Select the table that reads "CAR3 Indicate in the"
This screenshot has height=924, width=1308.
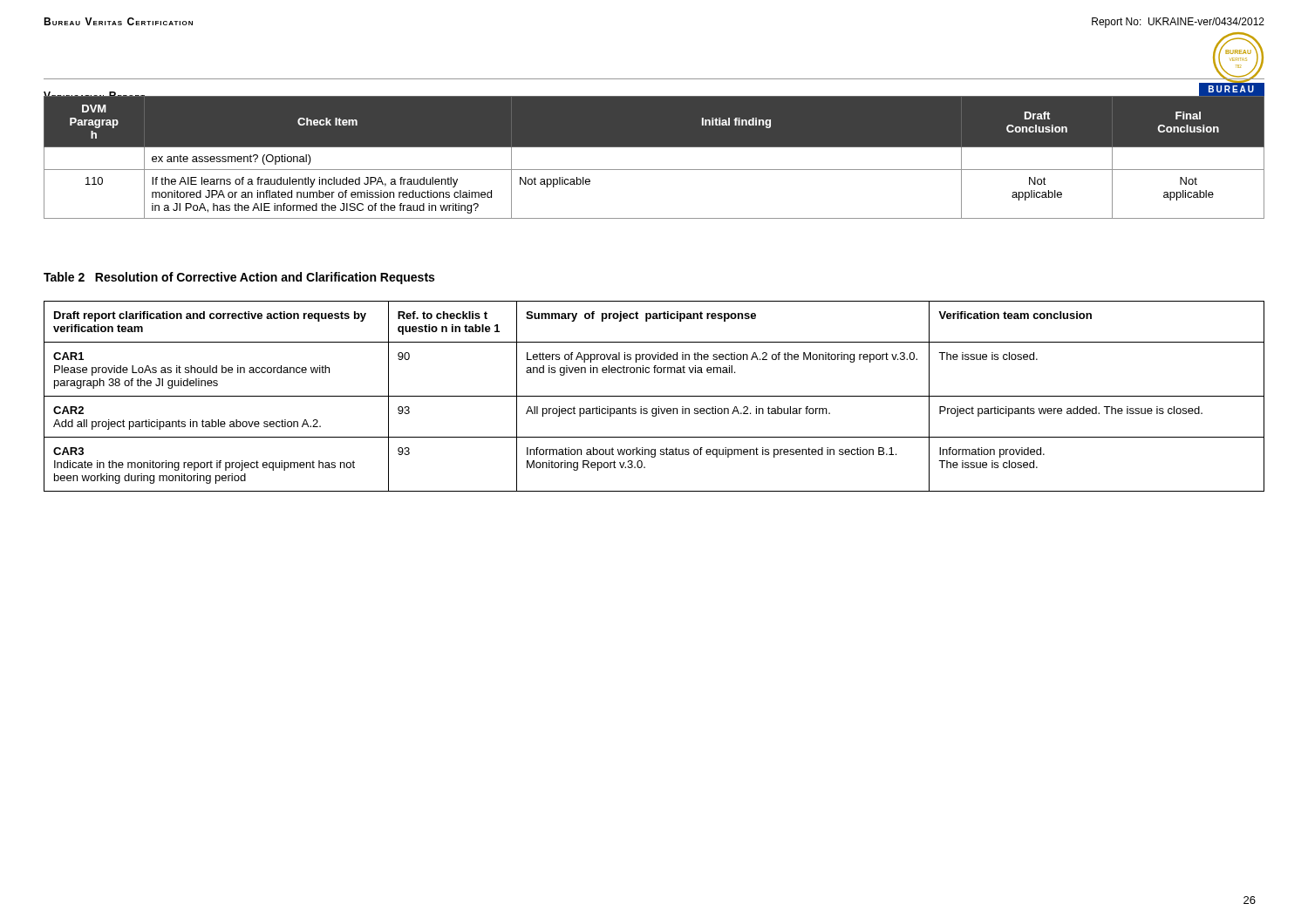[654, 396]
